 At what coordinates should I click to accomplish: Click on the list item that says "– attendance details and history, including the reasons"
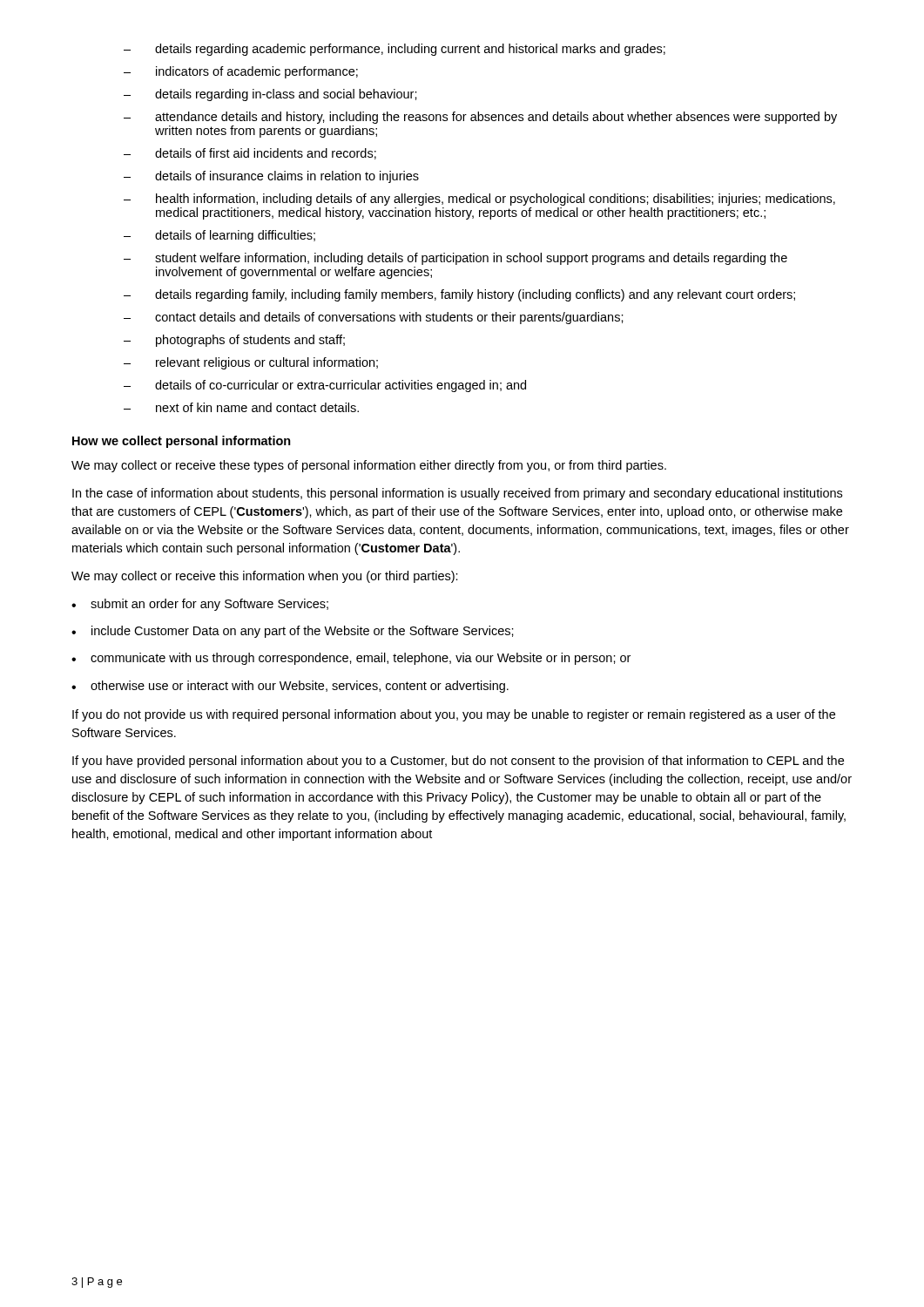click(x=488, y=124)
